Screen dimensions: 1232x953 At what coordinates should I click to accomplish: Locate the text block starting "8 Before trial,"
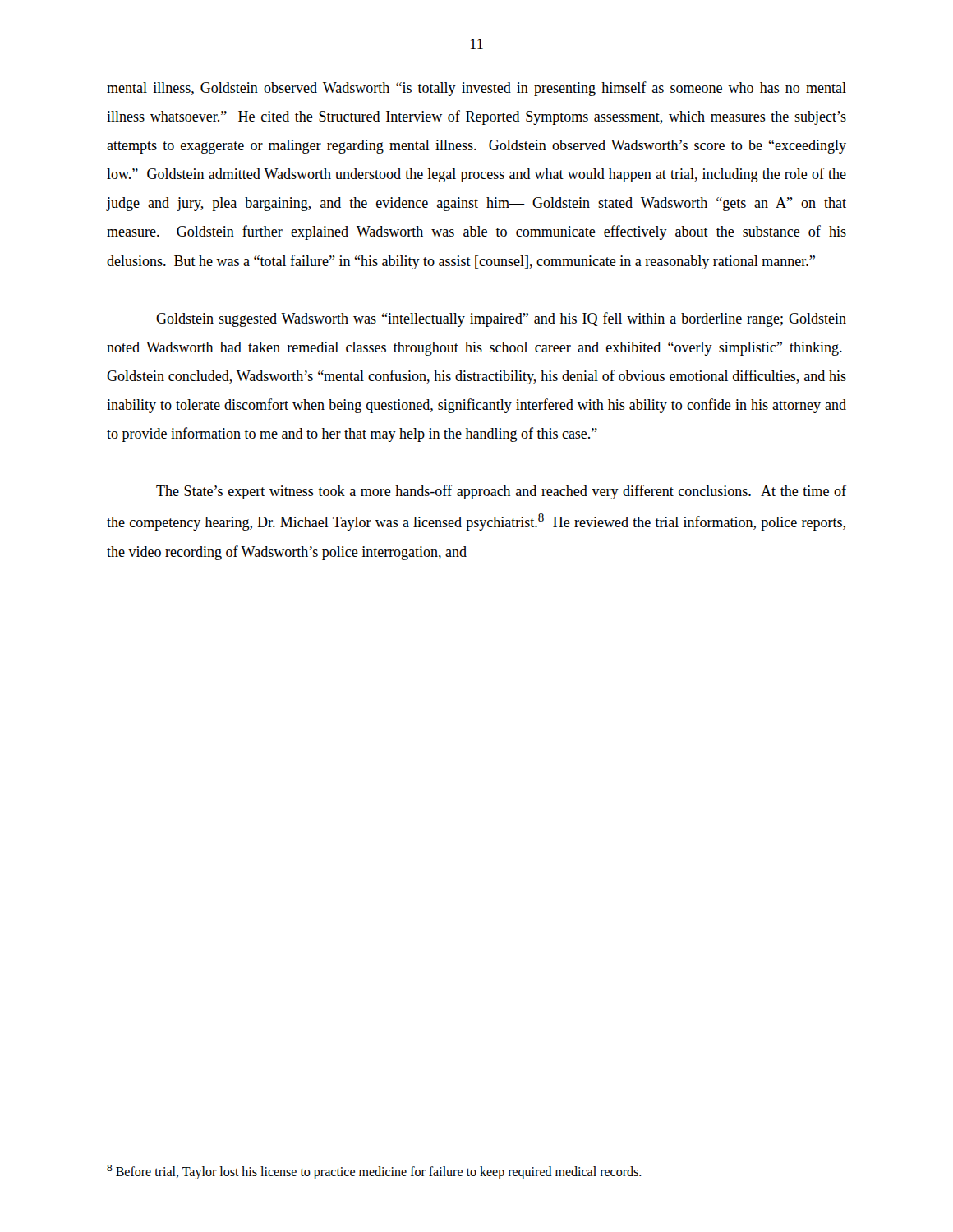click(x=374, y=1170)
